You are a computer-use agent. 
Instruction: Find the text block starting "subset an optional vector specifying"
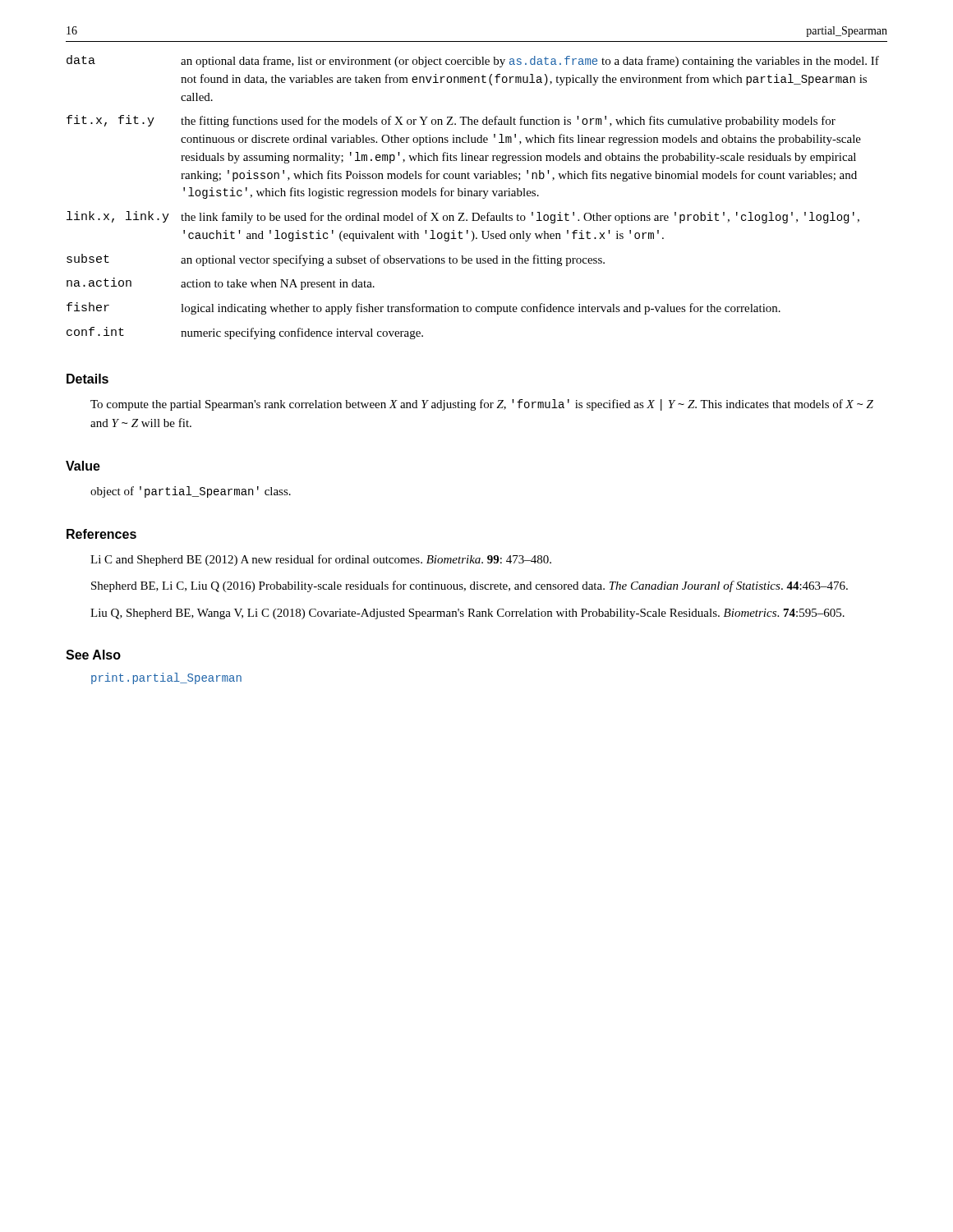[476, 260]
